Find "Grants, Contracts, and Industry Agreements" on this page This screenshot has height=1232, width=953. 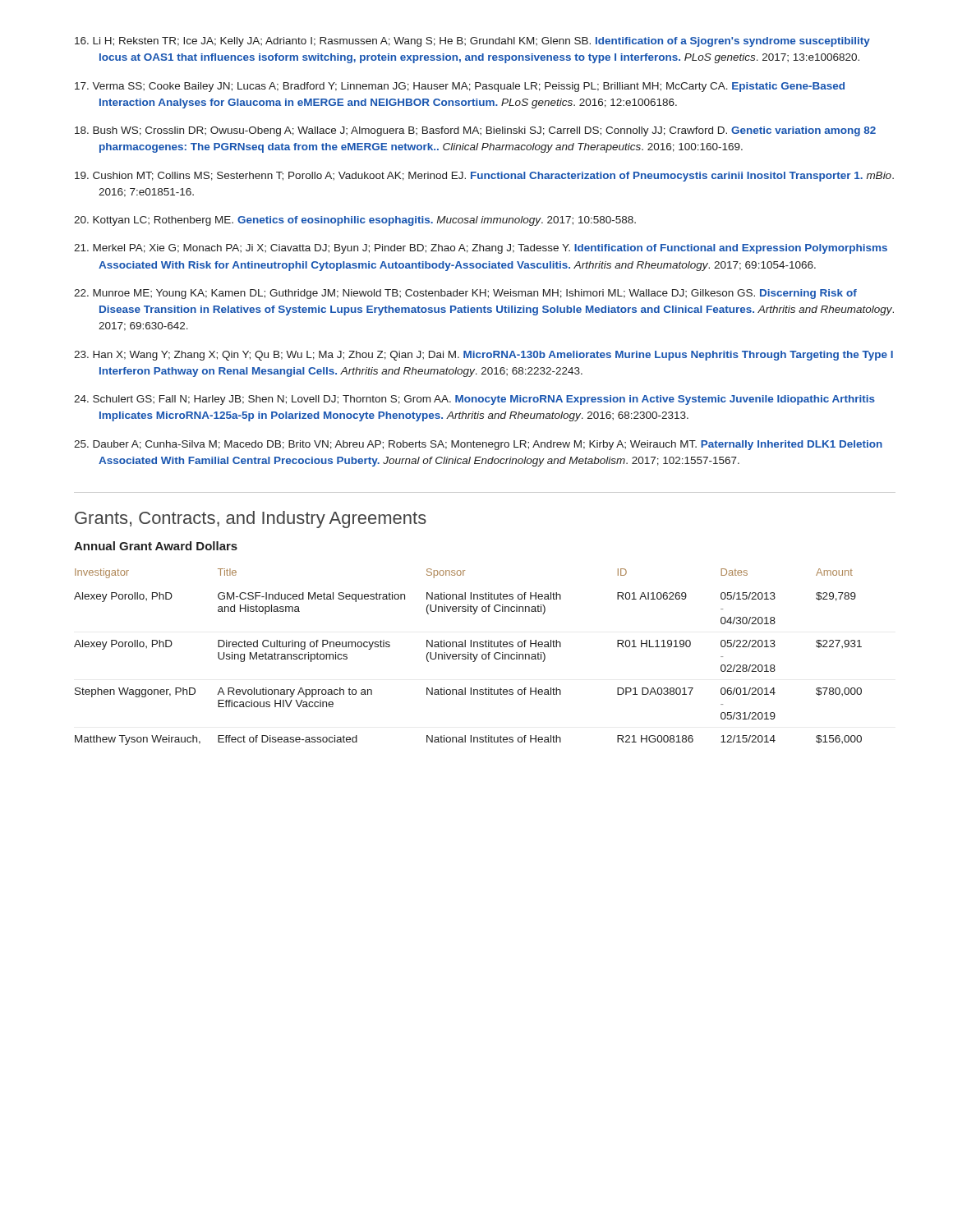(251, 519)
